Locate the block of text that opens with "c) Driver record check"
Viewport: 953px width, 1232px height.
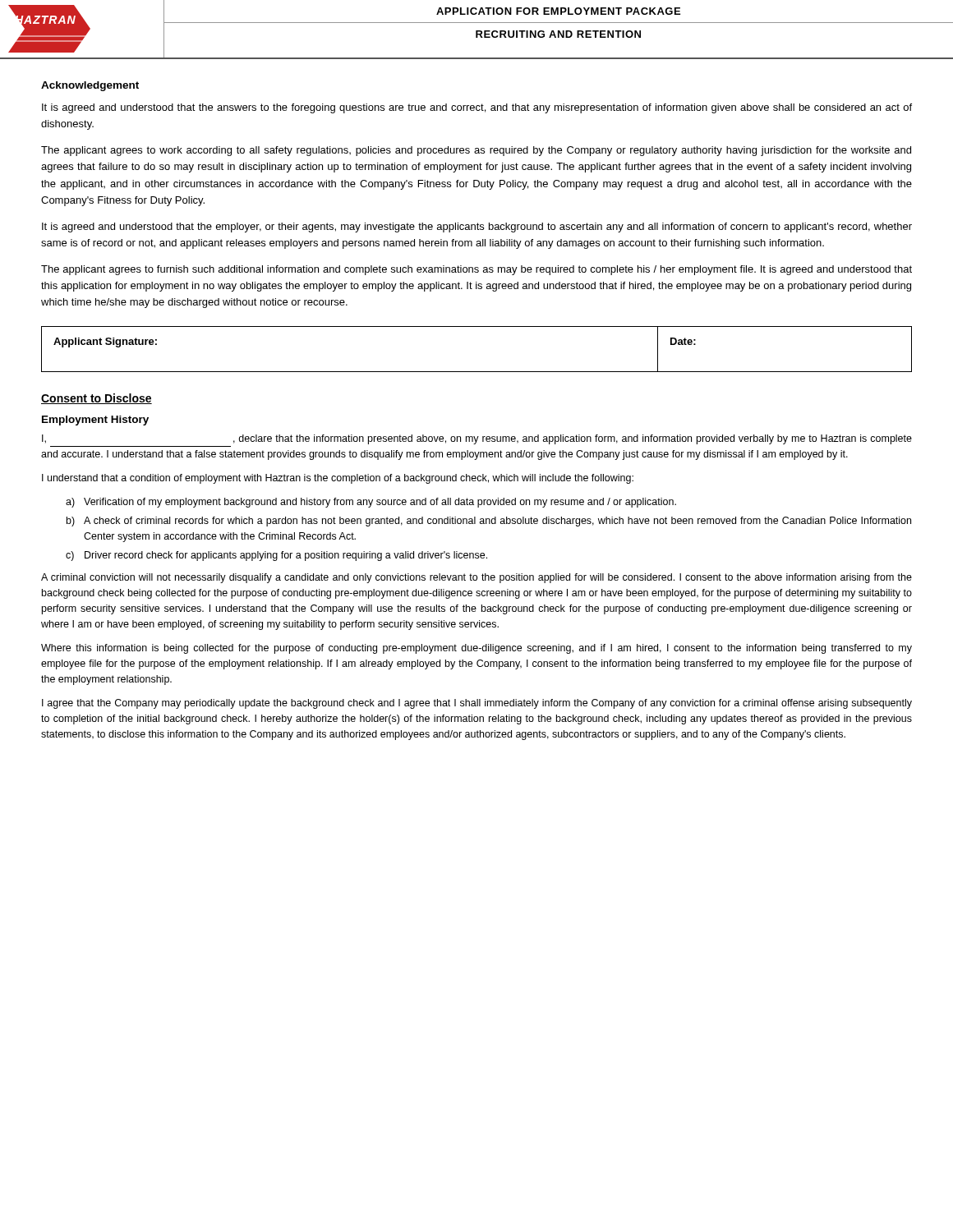[x=489, y=555]
